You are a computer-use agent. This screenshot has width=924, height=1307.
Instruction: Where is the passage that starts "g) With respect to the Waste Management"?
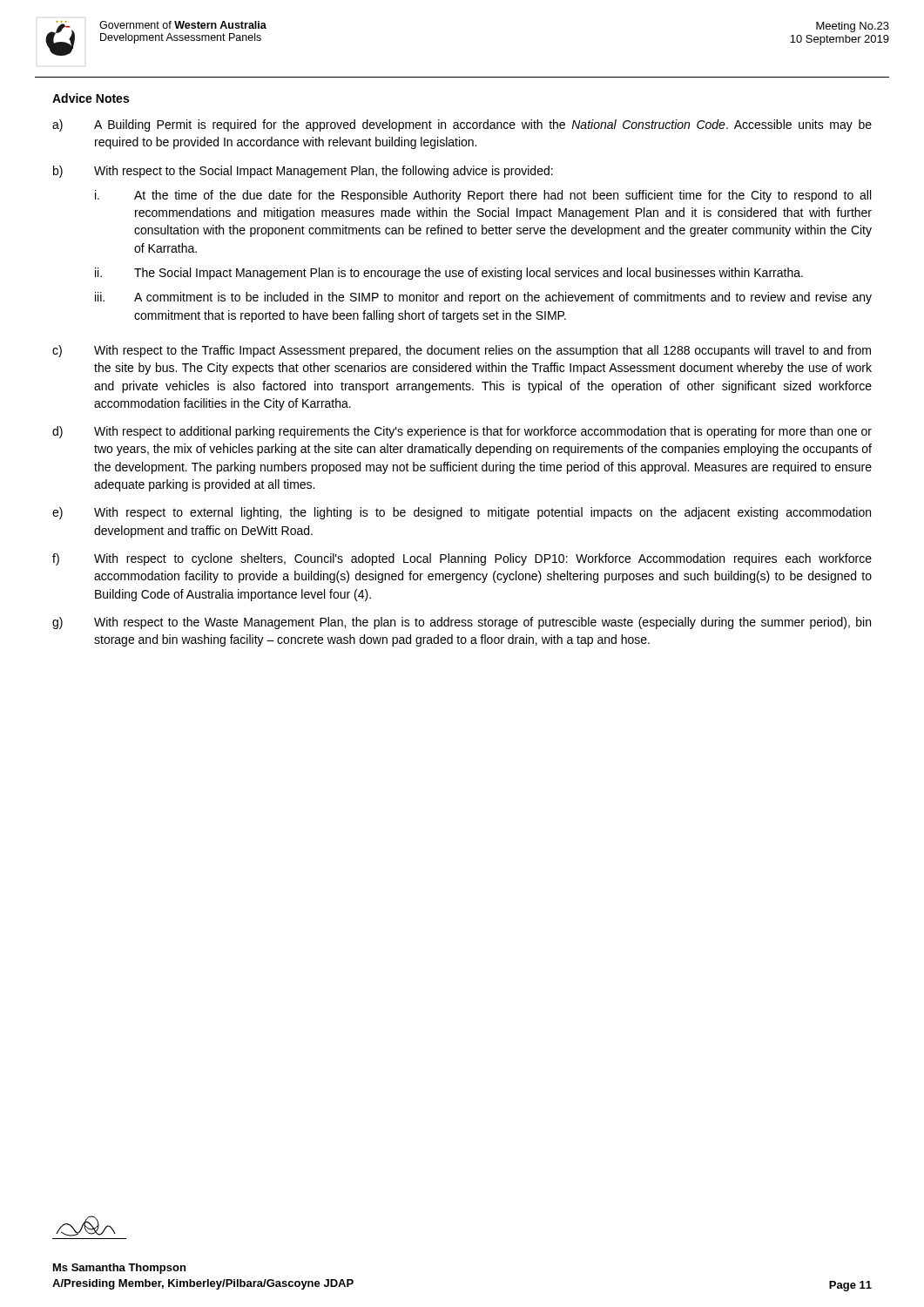click(462, 631)
